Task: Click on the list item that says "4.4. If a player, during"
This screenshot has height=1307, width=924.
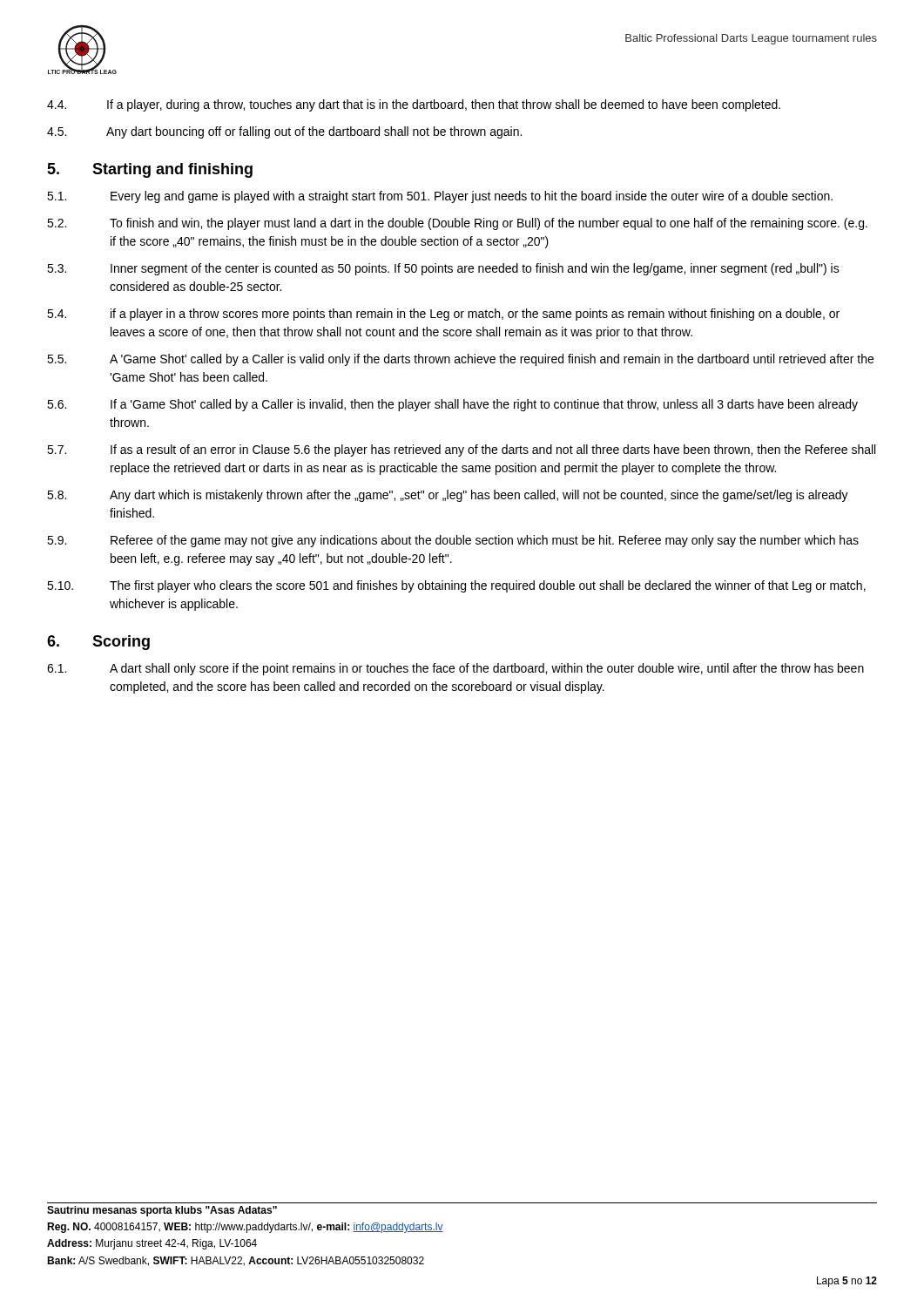Action: [x=462, y=105]
